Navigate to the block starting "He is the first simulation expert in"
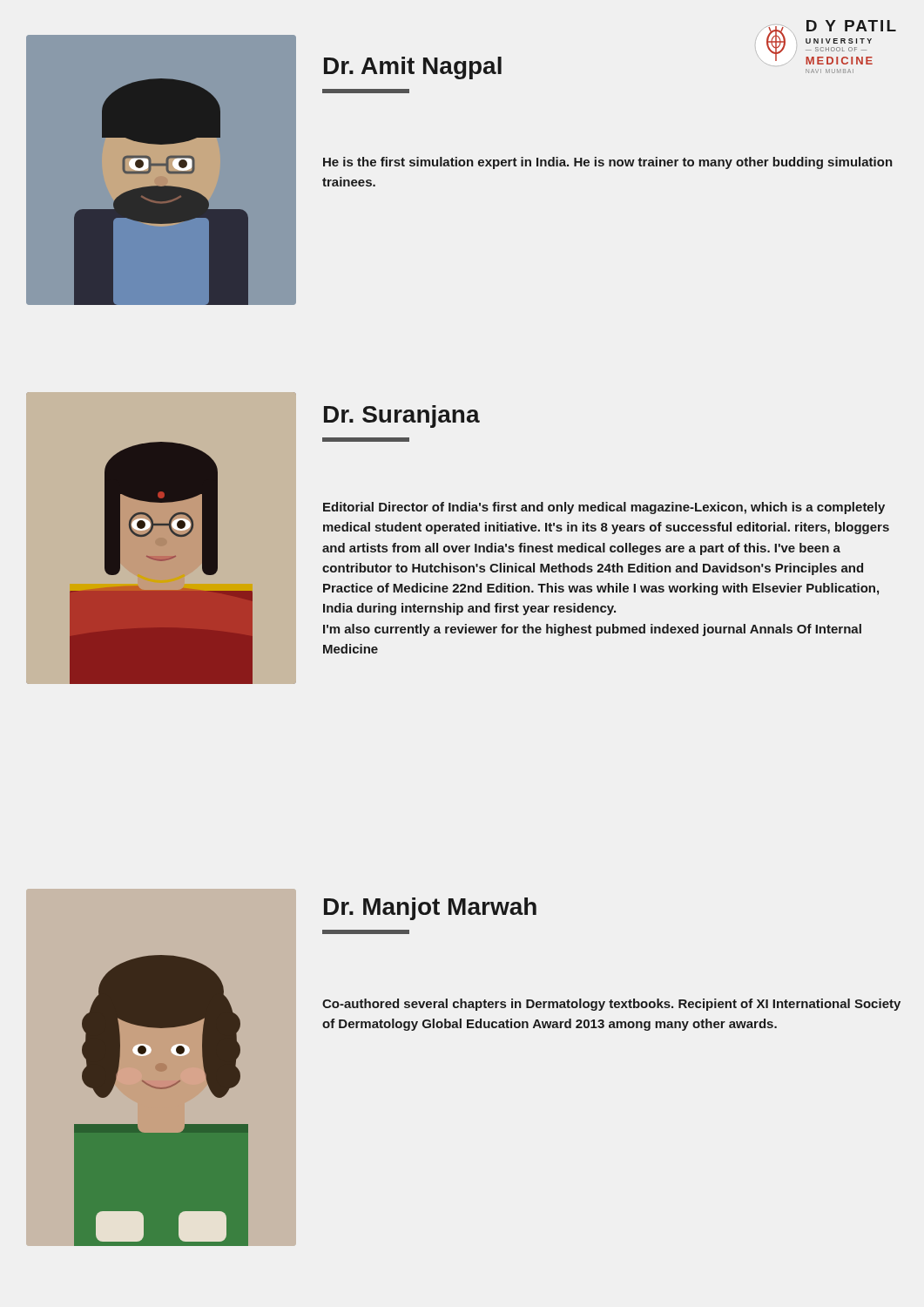This screenshot has width=924, height=1307. pyautogui.click(x=610, y=172)
